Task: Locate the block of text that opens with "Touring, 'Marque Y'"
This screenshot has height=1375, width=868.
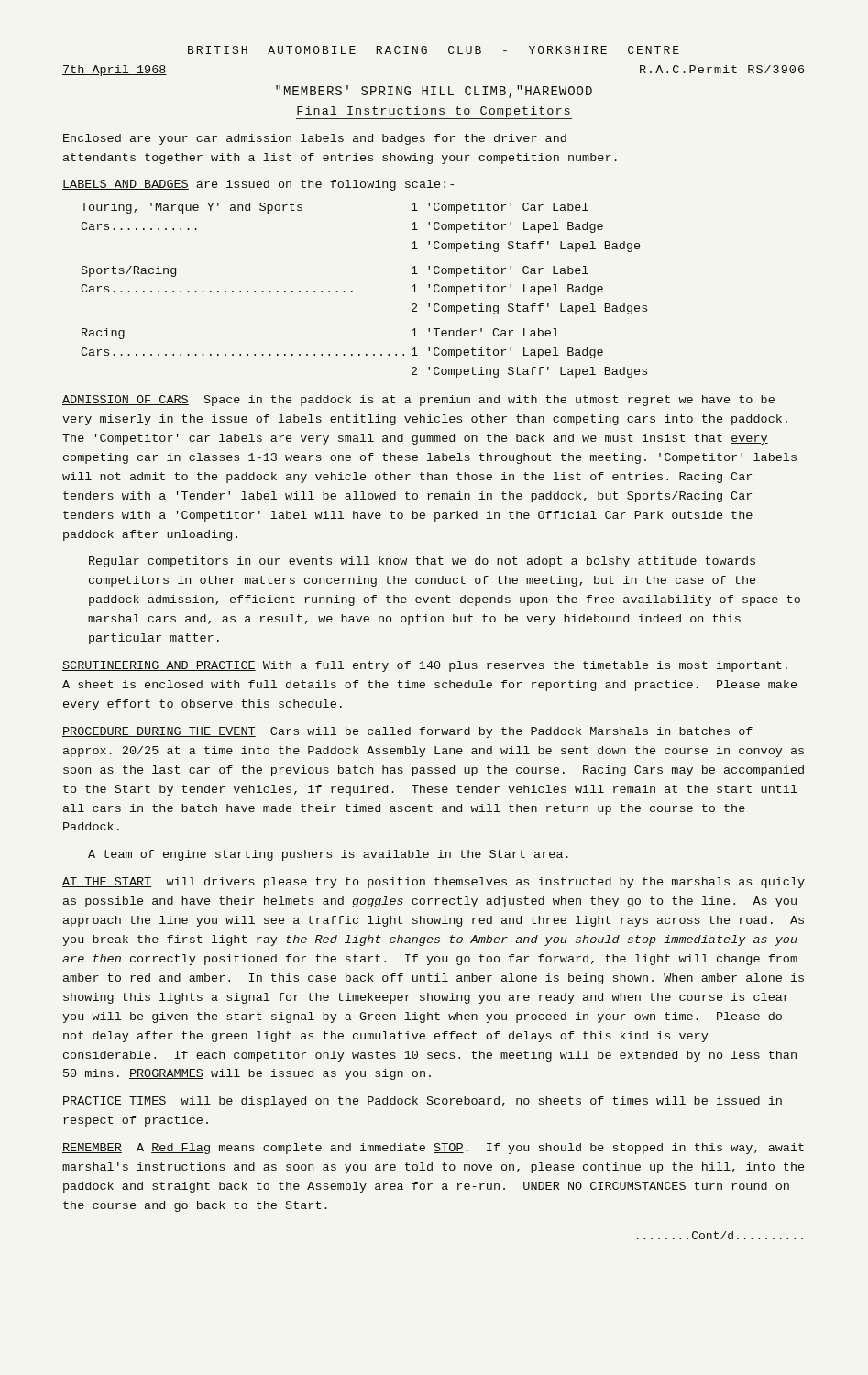Action: (x=443, y=227)
